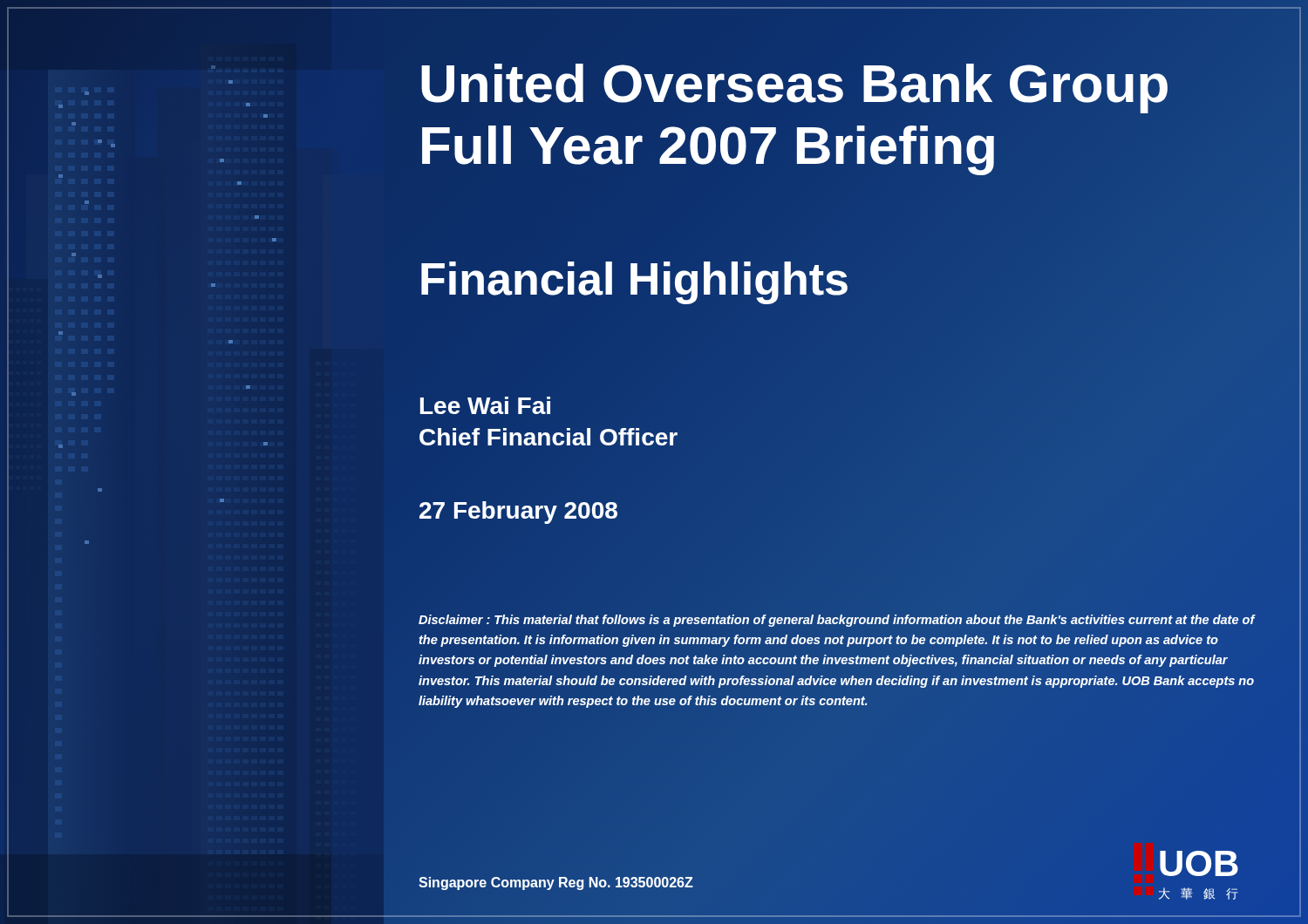Click on the title containing "United Overseas Bank GroupFull Year"

tap(837, 114)
